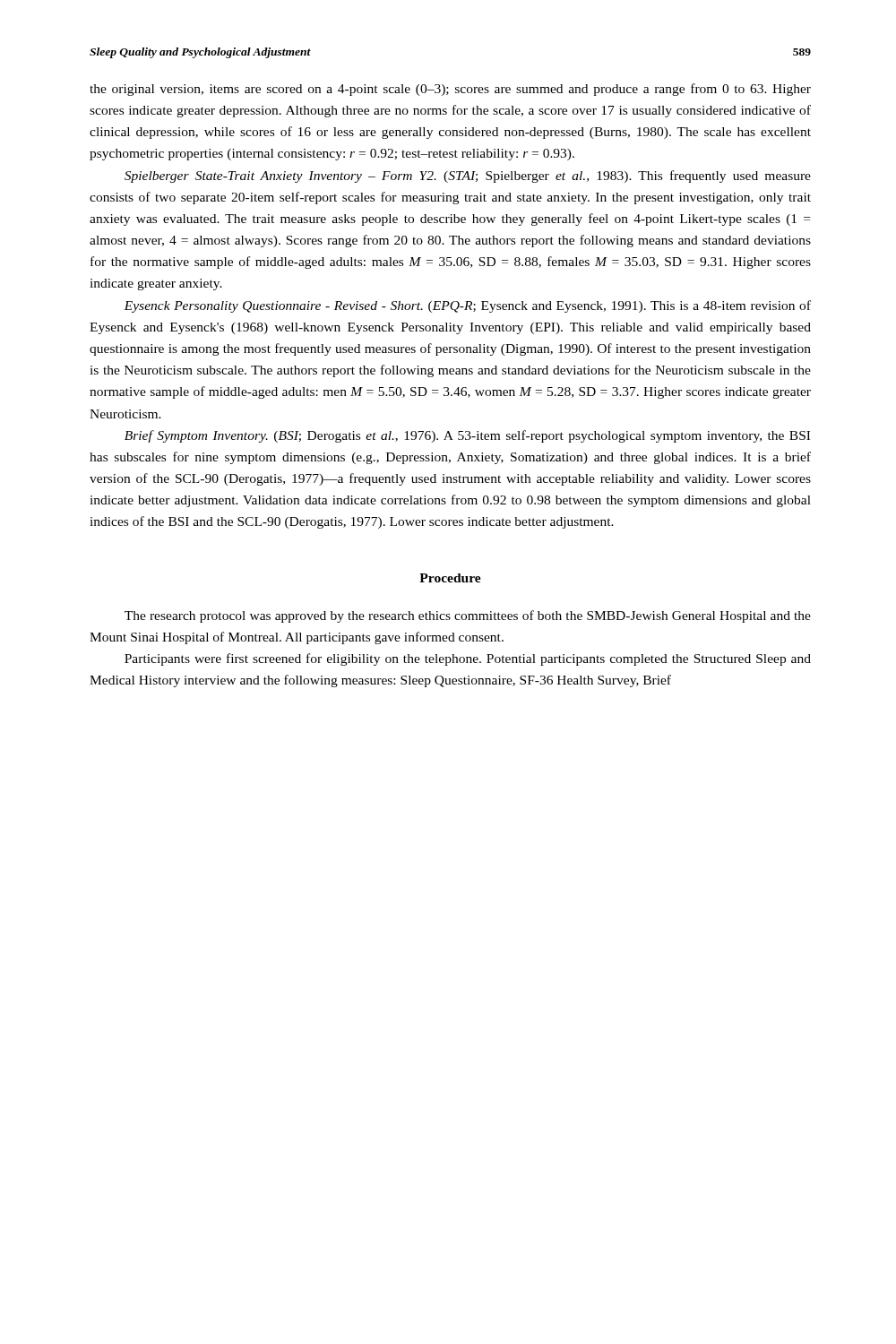
Task: Locate the block of text that opens with "The research protocol was approved by the research"
Action: click(x=450, y=626)
